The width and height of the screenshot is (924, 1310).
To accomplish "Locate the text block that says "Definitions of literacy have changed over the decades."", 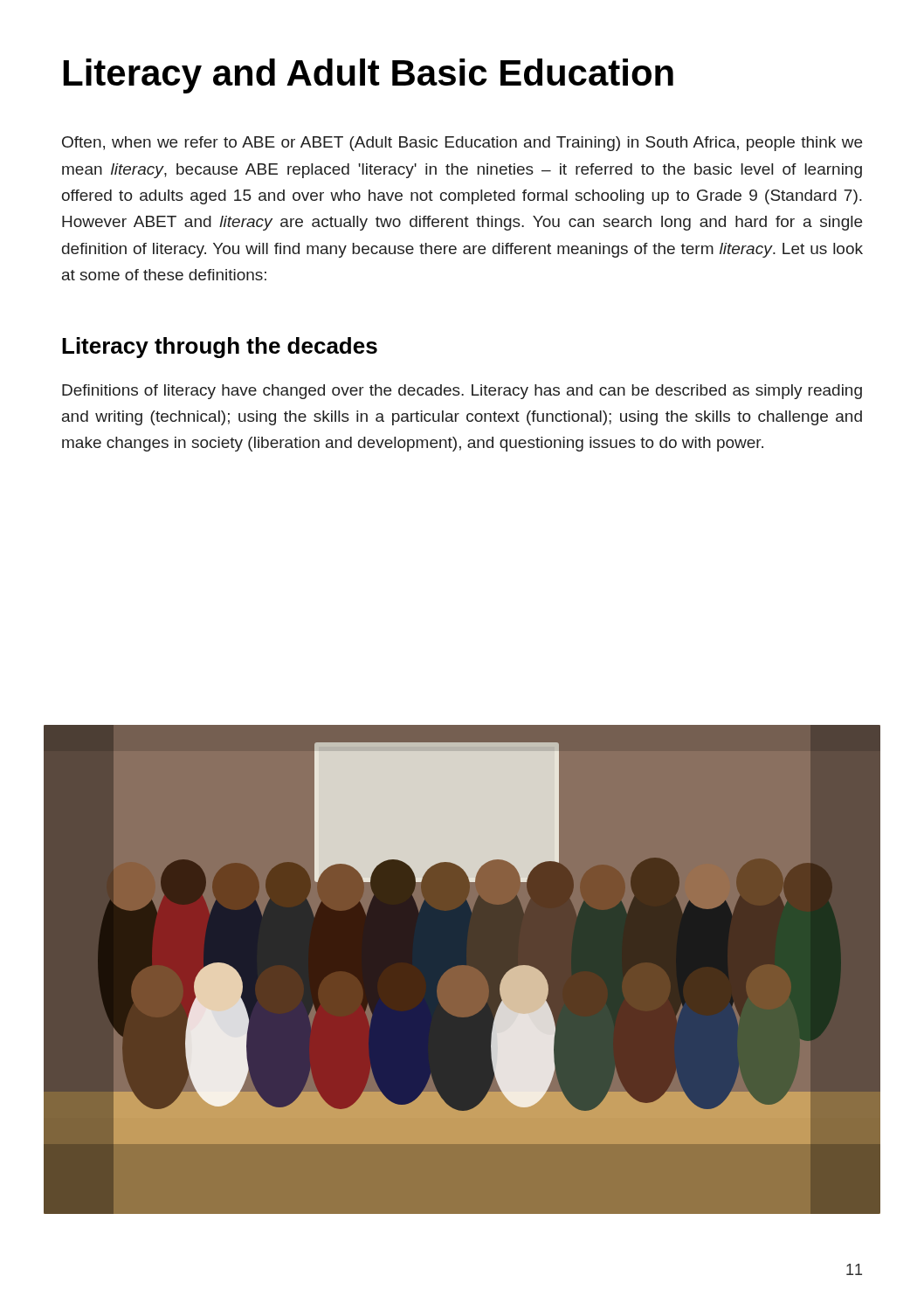I will [462, 416].
